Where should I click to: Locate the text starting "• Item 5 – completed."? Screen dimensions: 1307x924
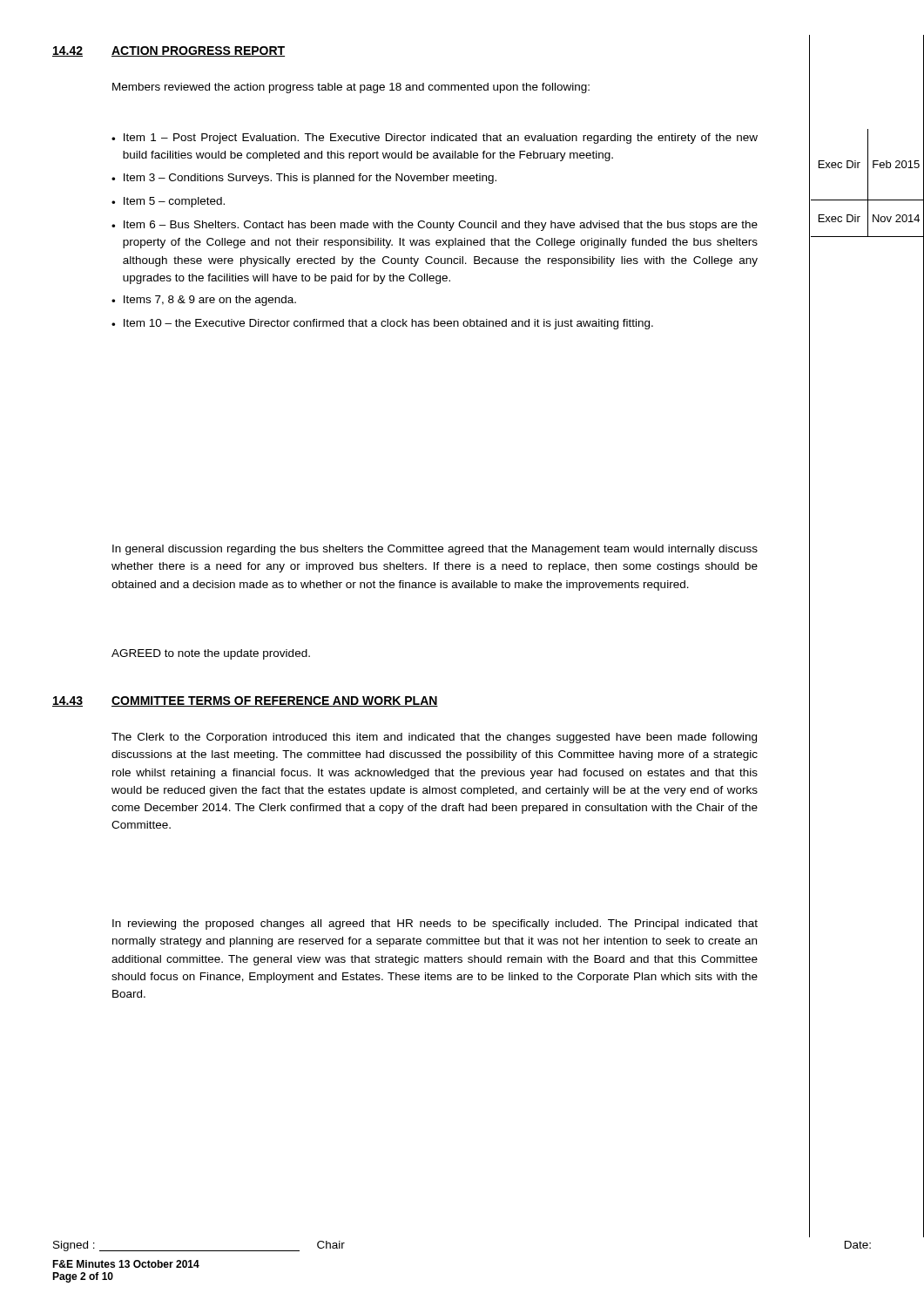coord(169,202)
